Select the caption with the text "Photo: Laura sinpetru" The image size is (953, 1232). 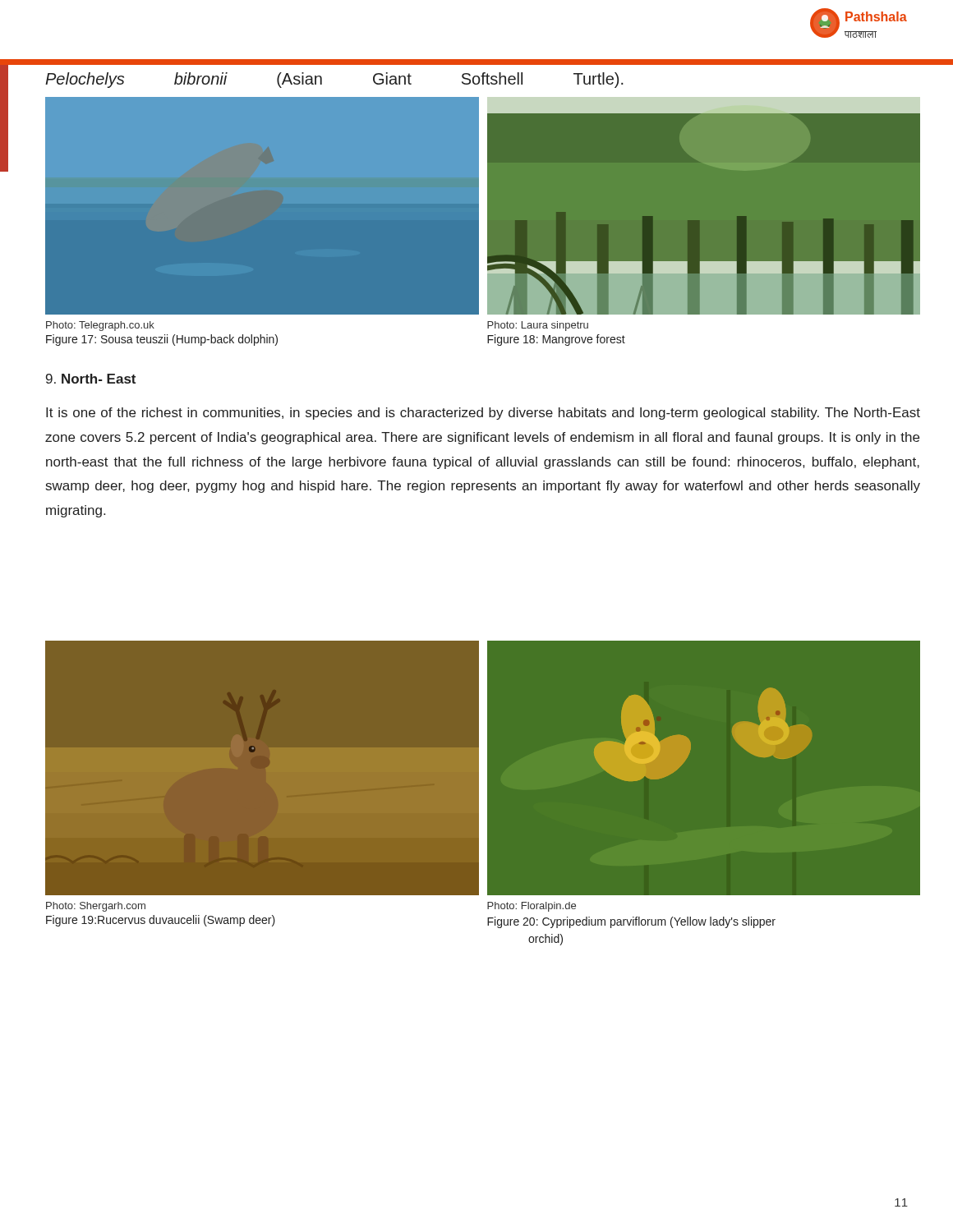point(538,325)
